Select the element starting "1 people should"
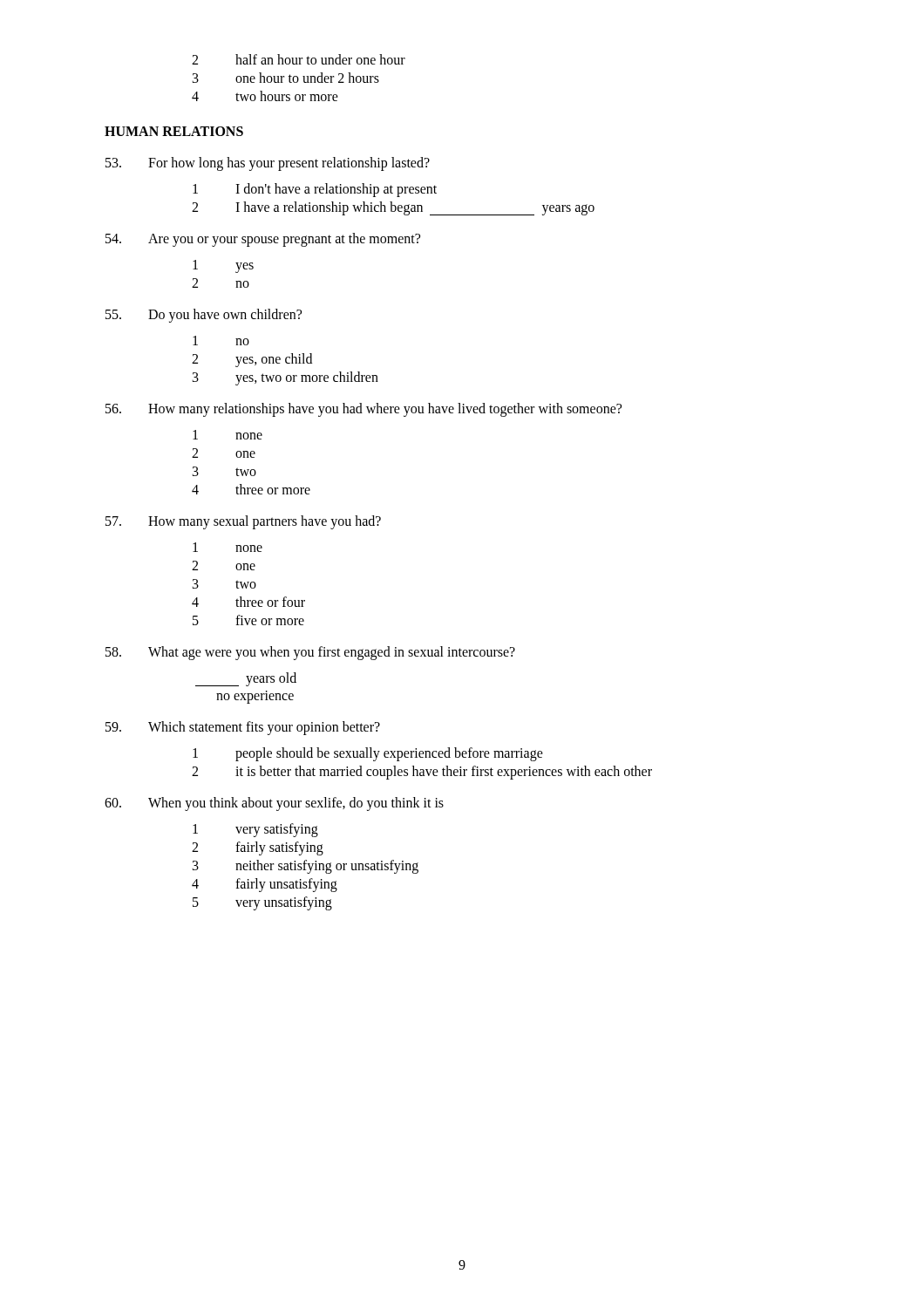Viewport: 924px width, 1308px height. pos(367,753)
